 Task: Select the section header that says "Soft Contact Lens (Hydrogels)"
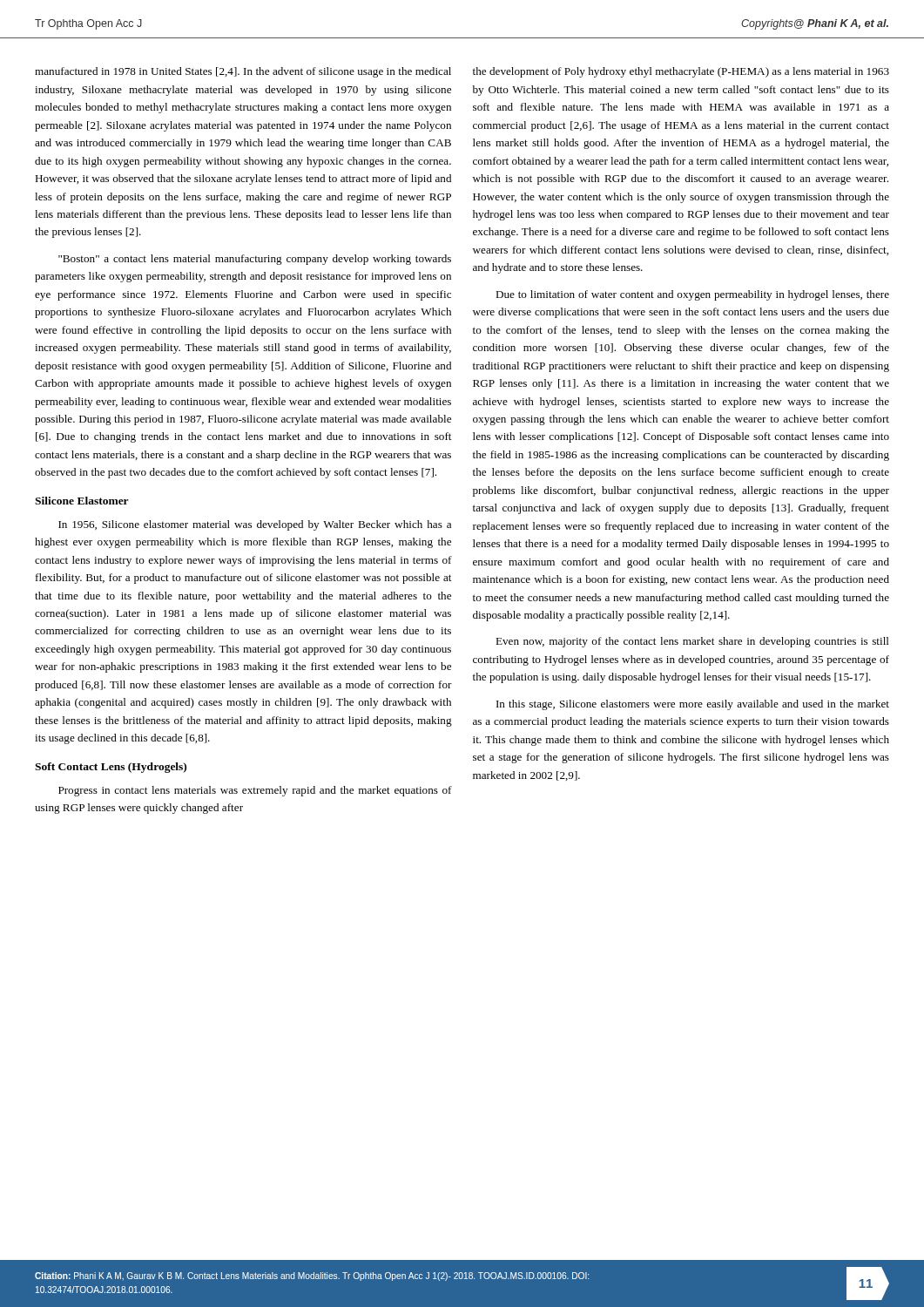[x=111, y=766]
